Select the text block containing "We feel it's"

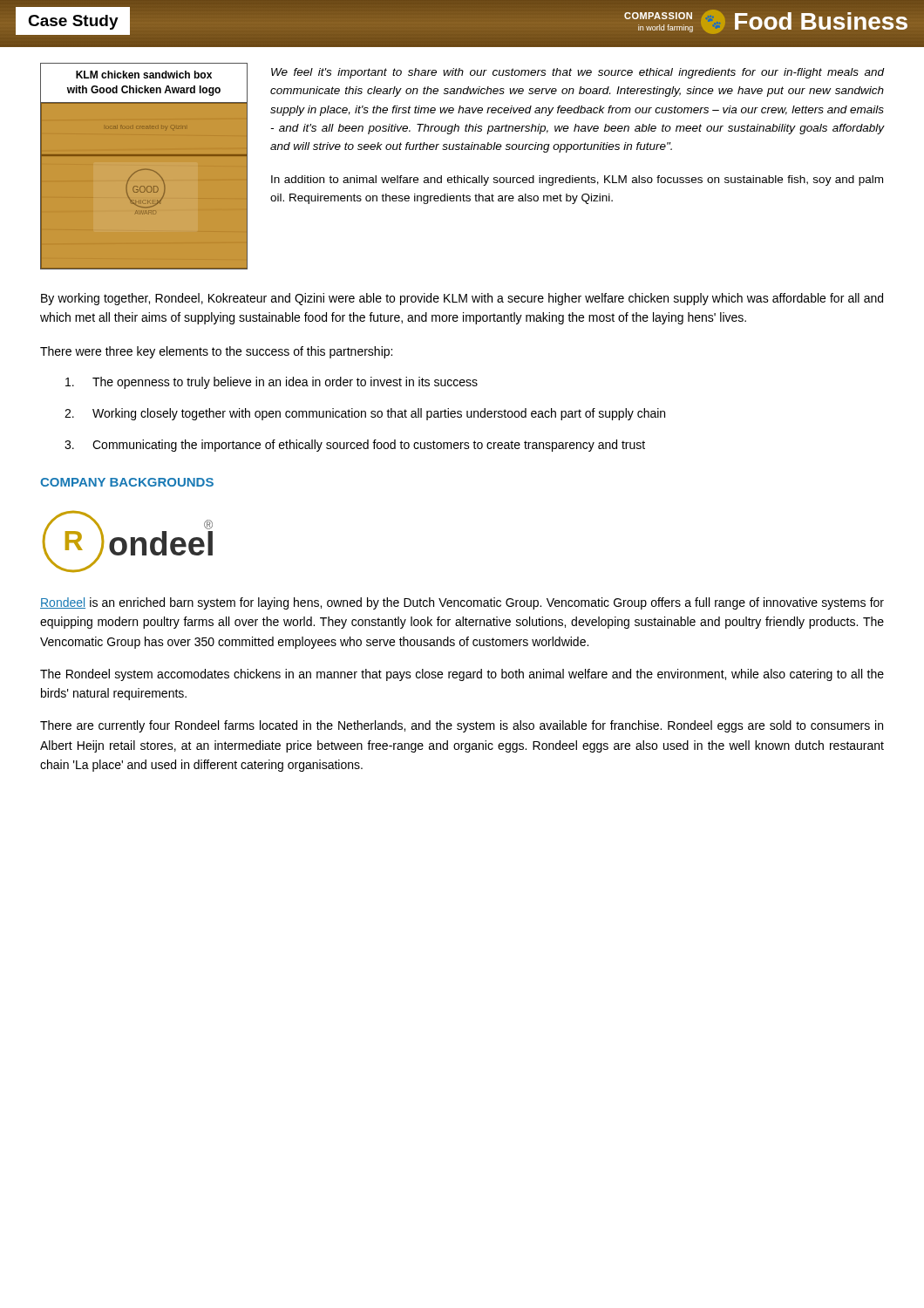(577, 109)
